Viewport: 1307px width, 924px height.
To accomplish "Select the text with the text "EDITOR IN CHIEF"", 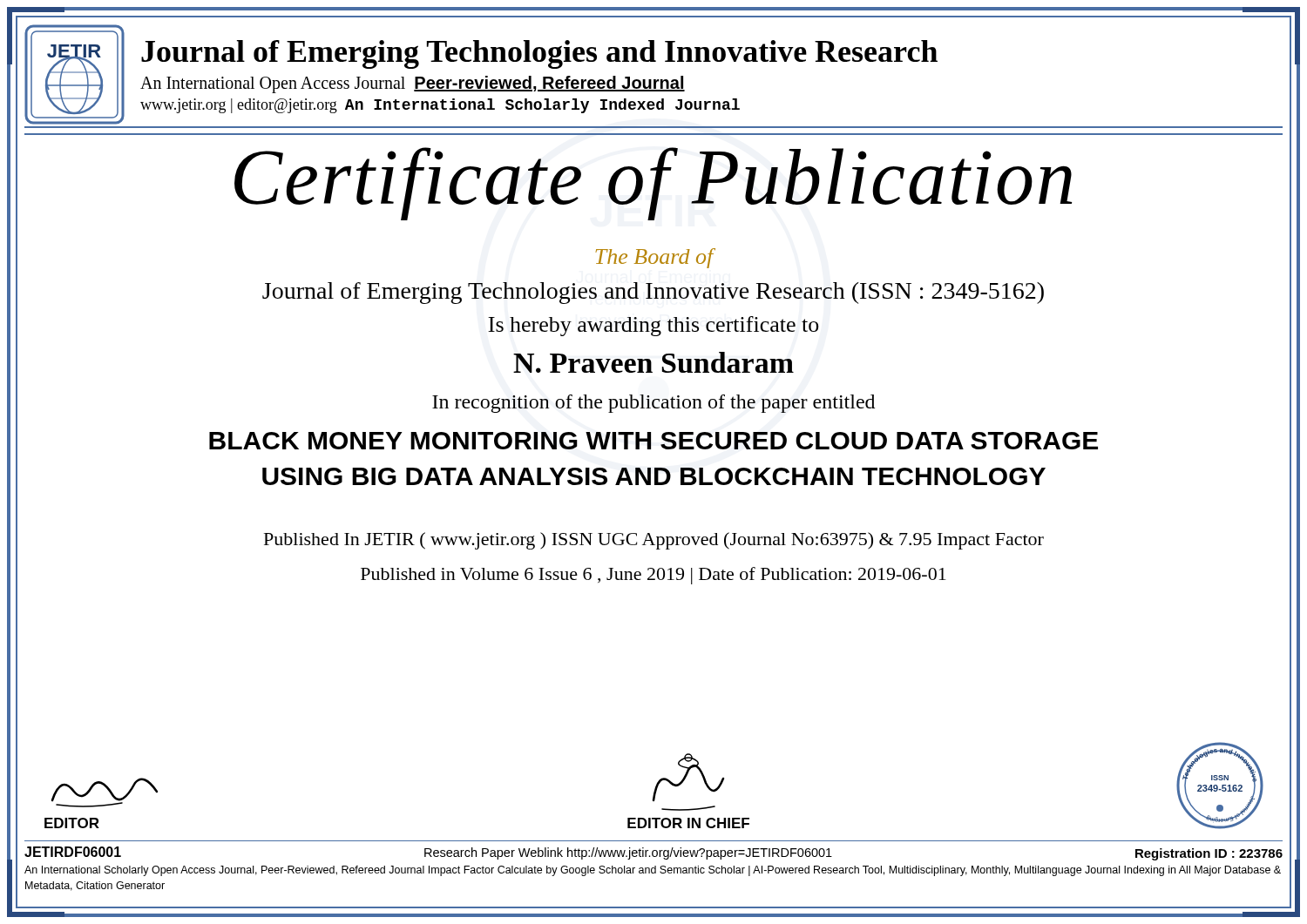I will (x=688, y=792).
